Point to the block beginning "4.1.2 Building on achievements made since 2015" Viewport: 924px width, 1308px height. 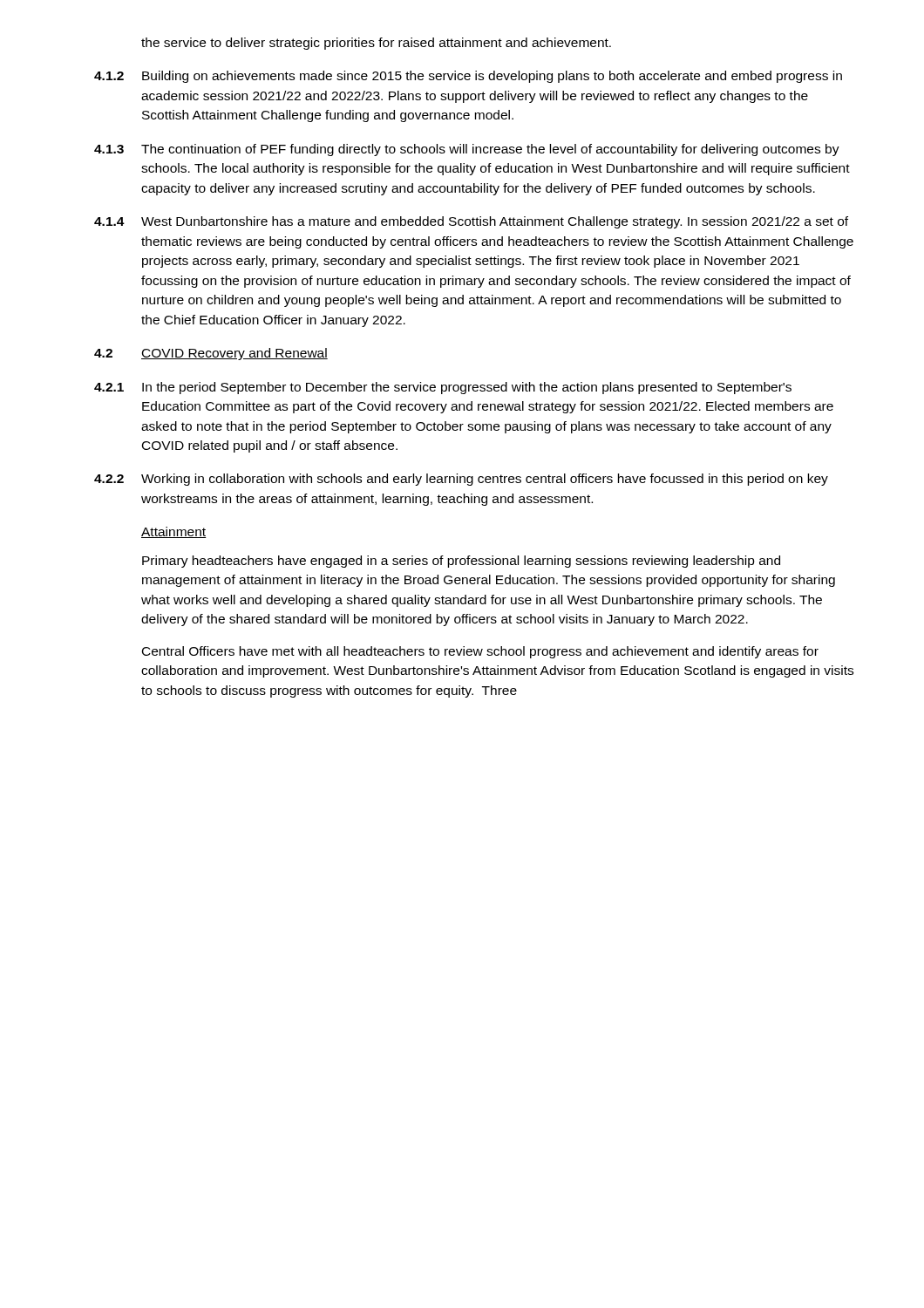[474, 96]
